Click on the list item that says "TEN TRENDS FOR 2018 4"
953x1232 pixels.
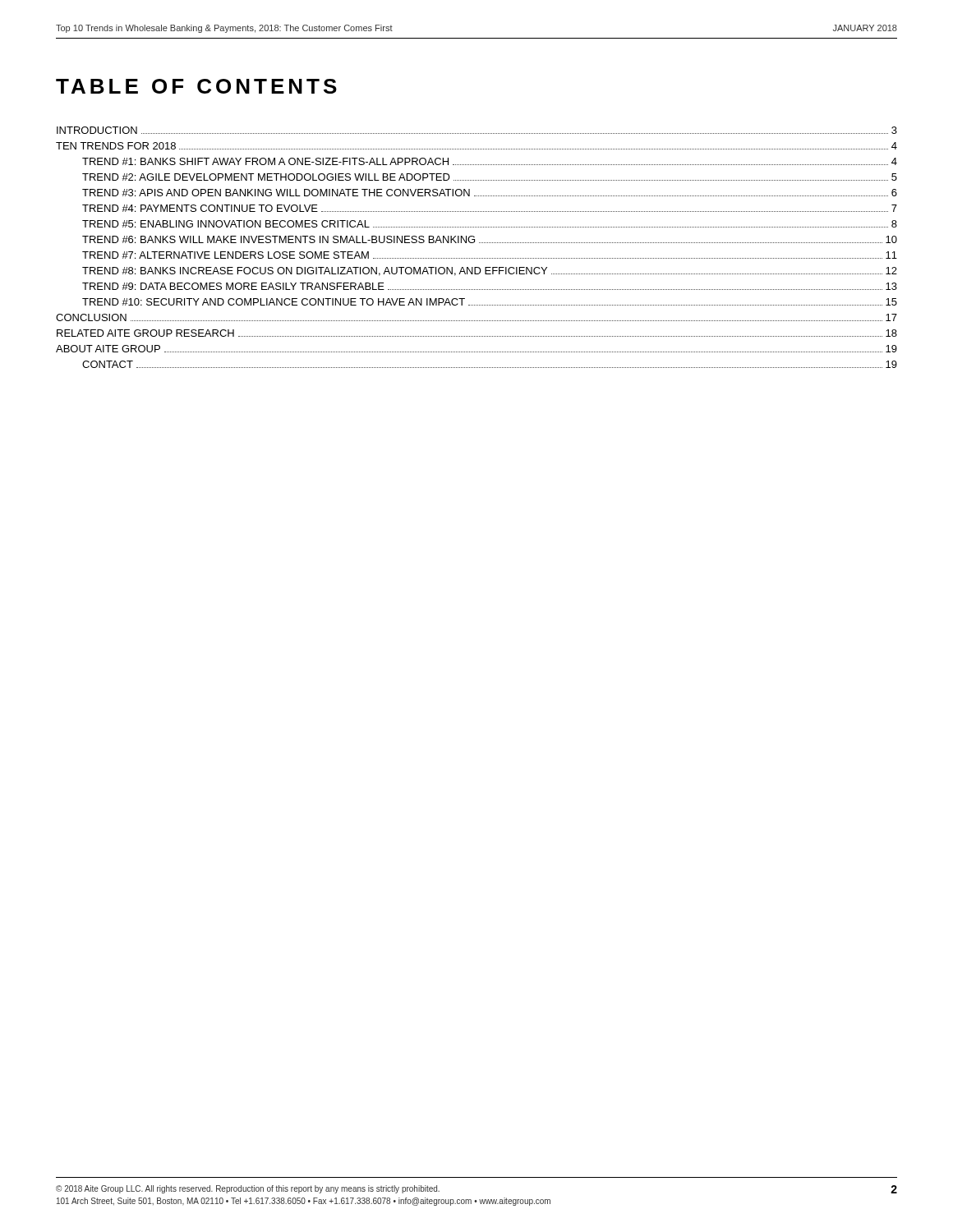(476, 146)
